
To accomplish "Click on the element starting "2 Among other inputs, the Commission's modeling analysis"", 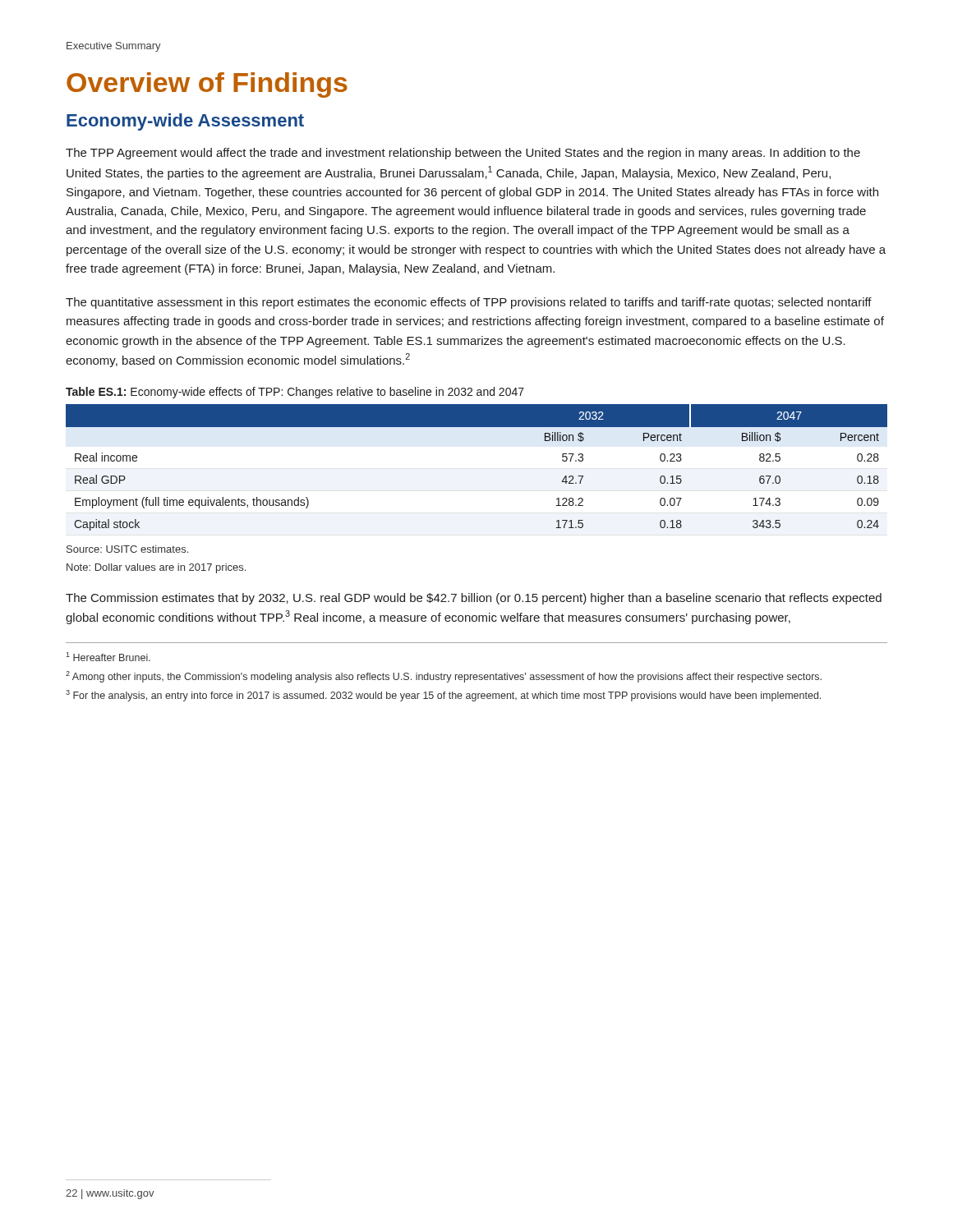I will tap(444, 676).
